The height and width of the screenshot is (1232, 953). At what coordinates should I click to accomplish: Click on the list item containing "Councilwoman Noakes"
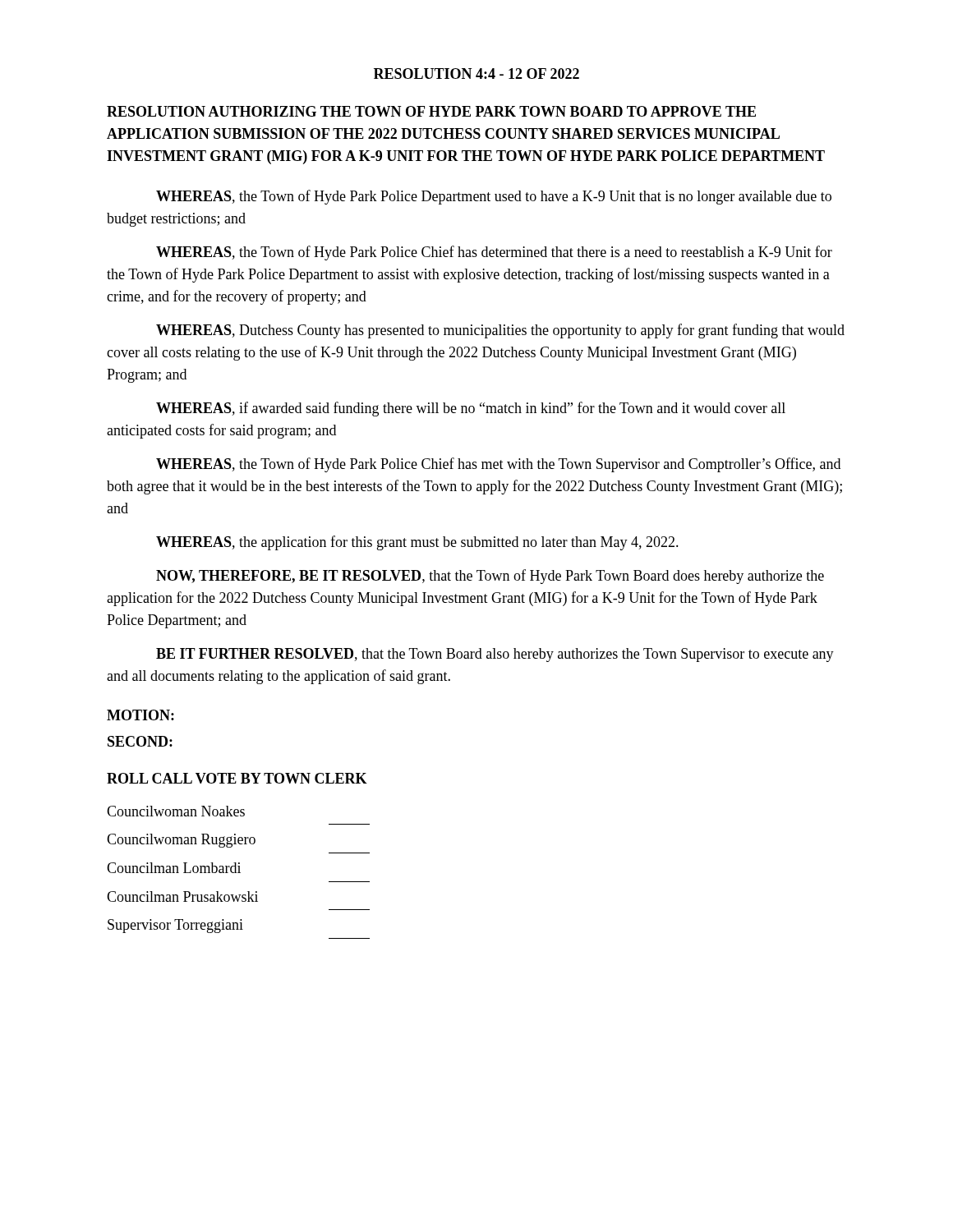tap(238, 812)
